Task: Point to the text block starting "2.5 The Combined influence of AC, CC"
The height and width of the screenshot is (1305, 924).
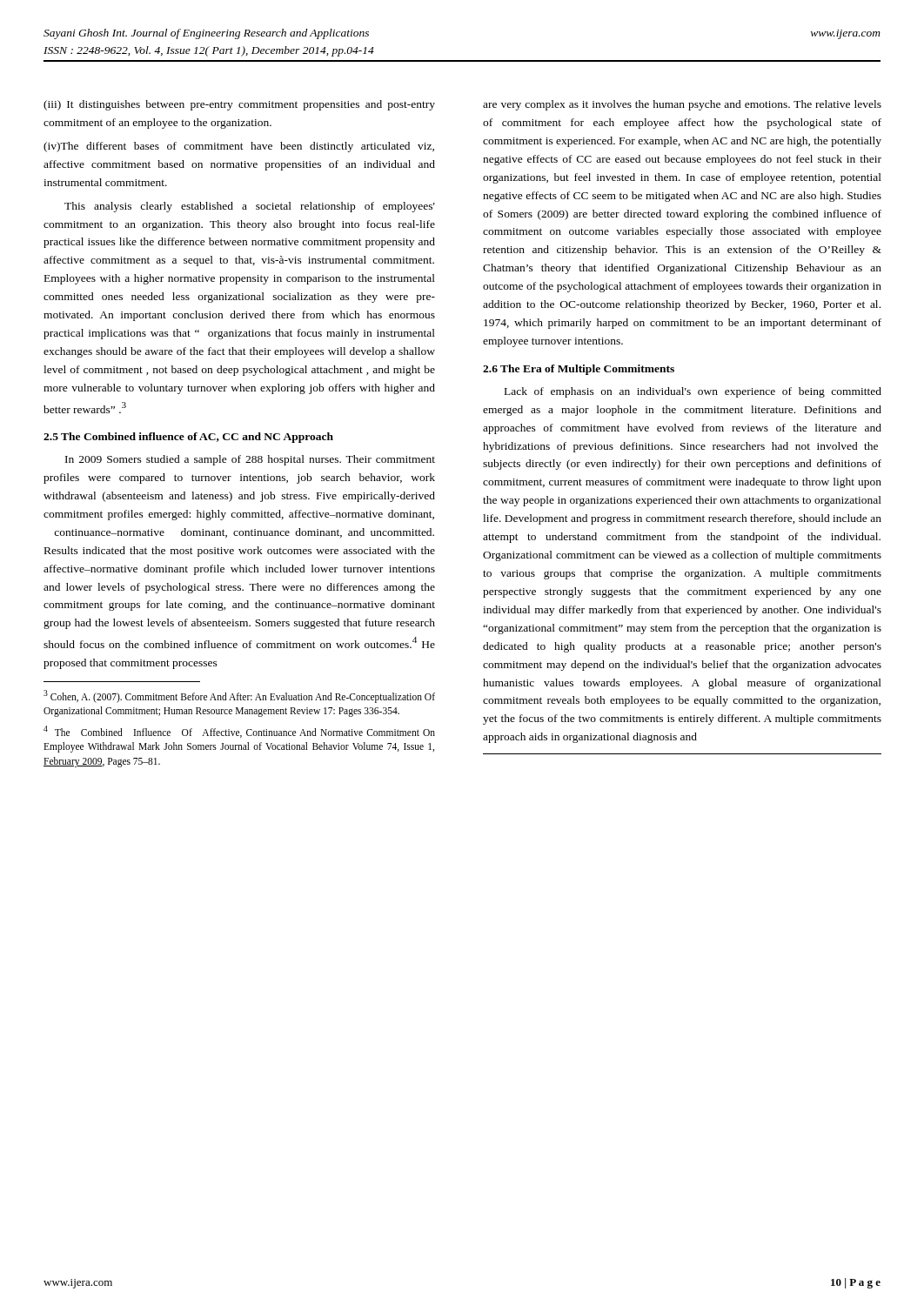Action: (188, 436)
